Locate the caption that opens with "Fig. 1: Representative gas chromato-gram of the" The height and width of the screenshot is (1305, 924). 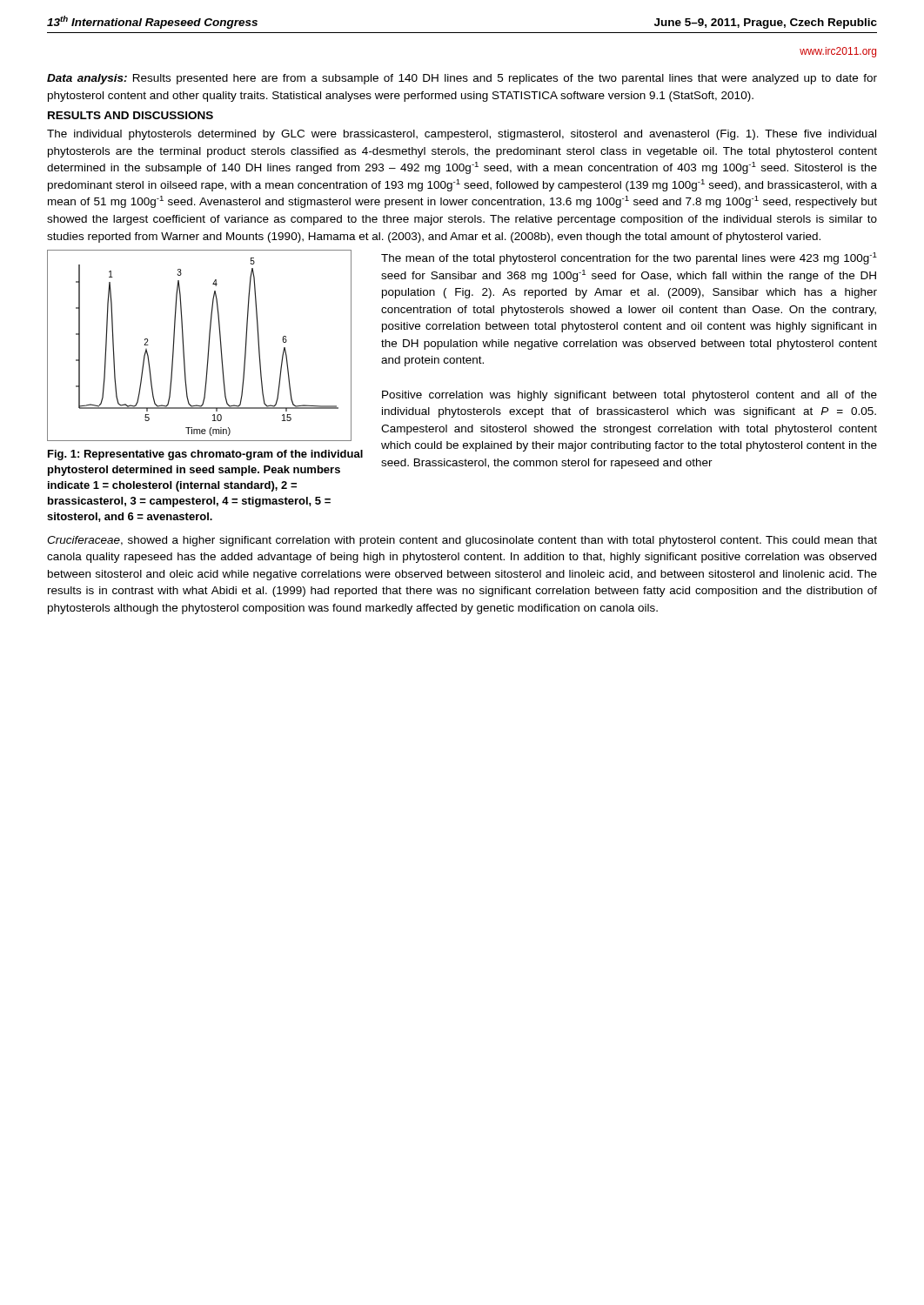pyautogui.click(x=205, y=485)
